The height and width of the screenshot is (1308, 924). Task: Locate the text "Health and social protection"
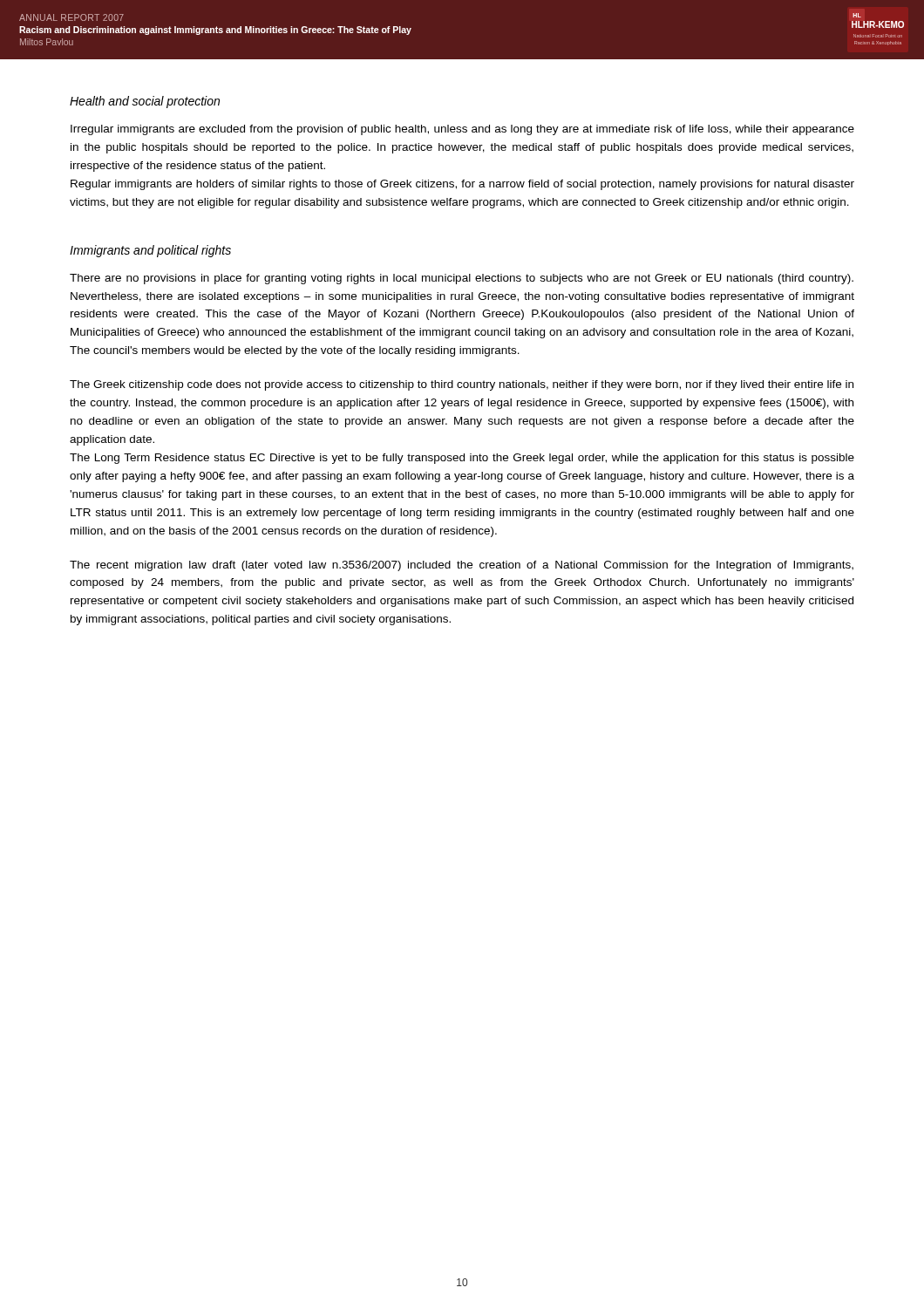tap(145, 101)
